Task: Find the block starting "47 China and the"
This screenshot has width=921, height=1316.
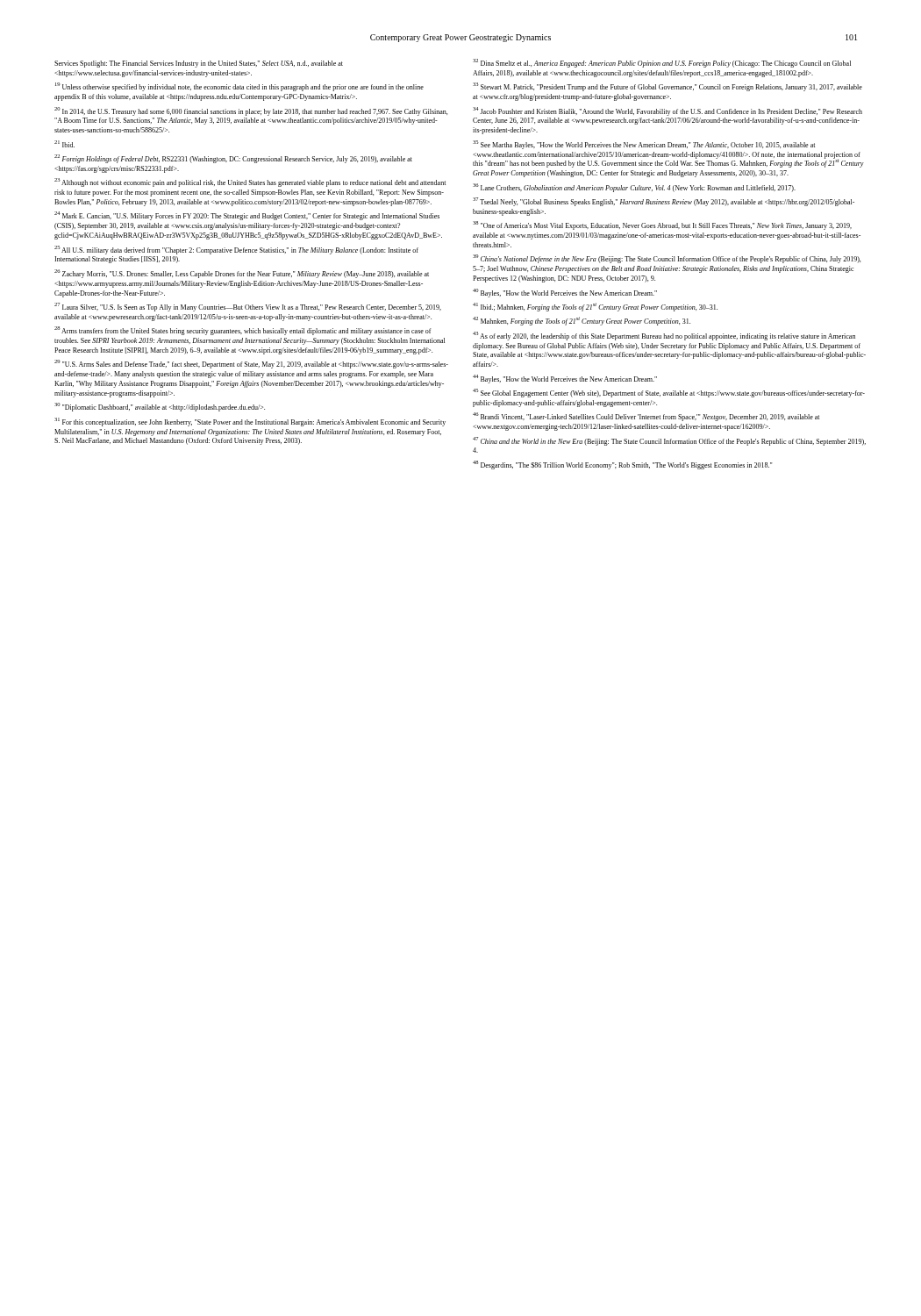Action: 669,446
